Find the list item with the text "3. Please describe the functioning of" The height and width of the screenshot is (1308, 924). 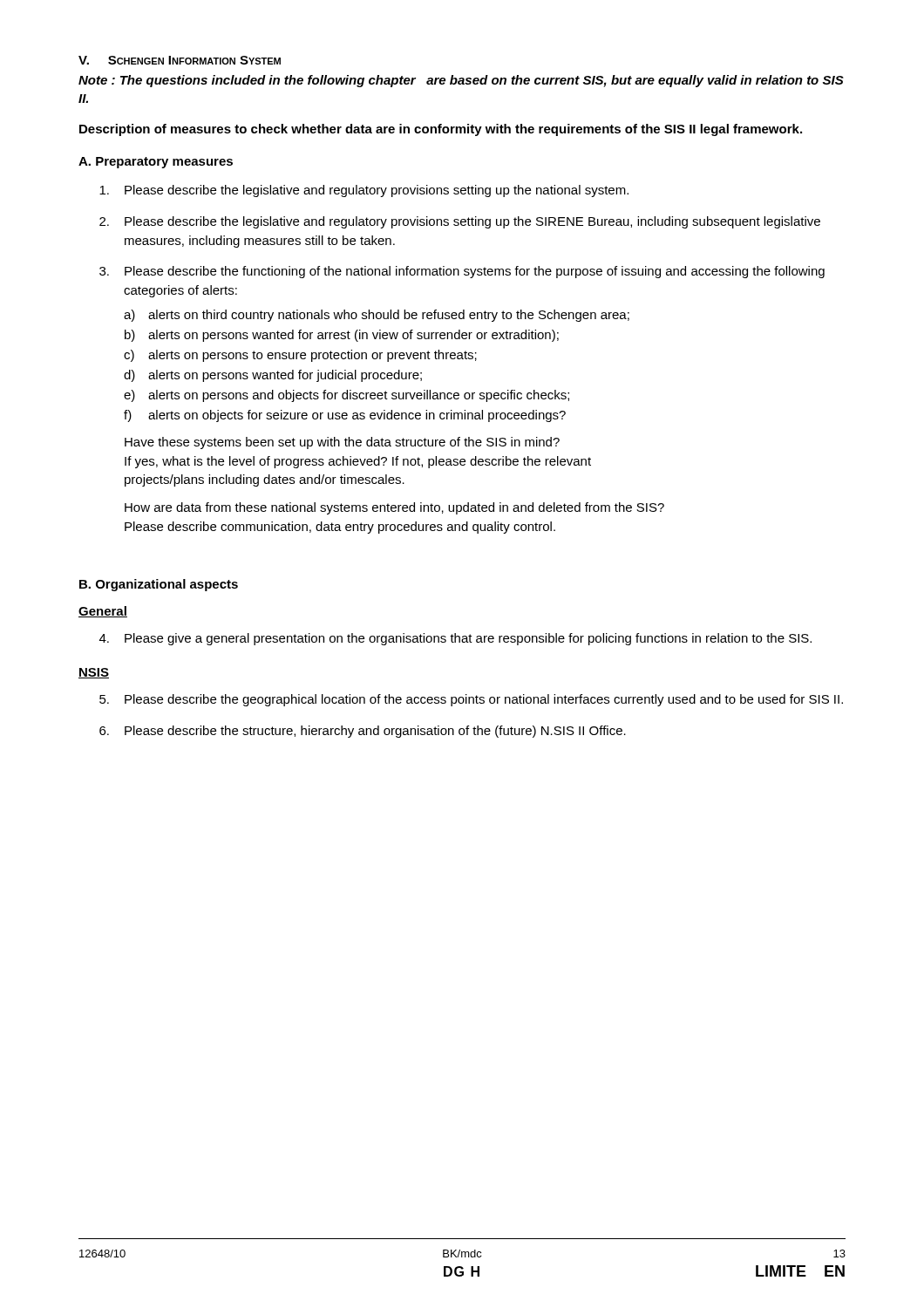click(462, 403)
